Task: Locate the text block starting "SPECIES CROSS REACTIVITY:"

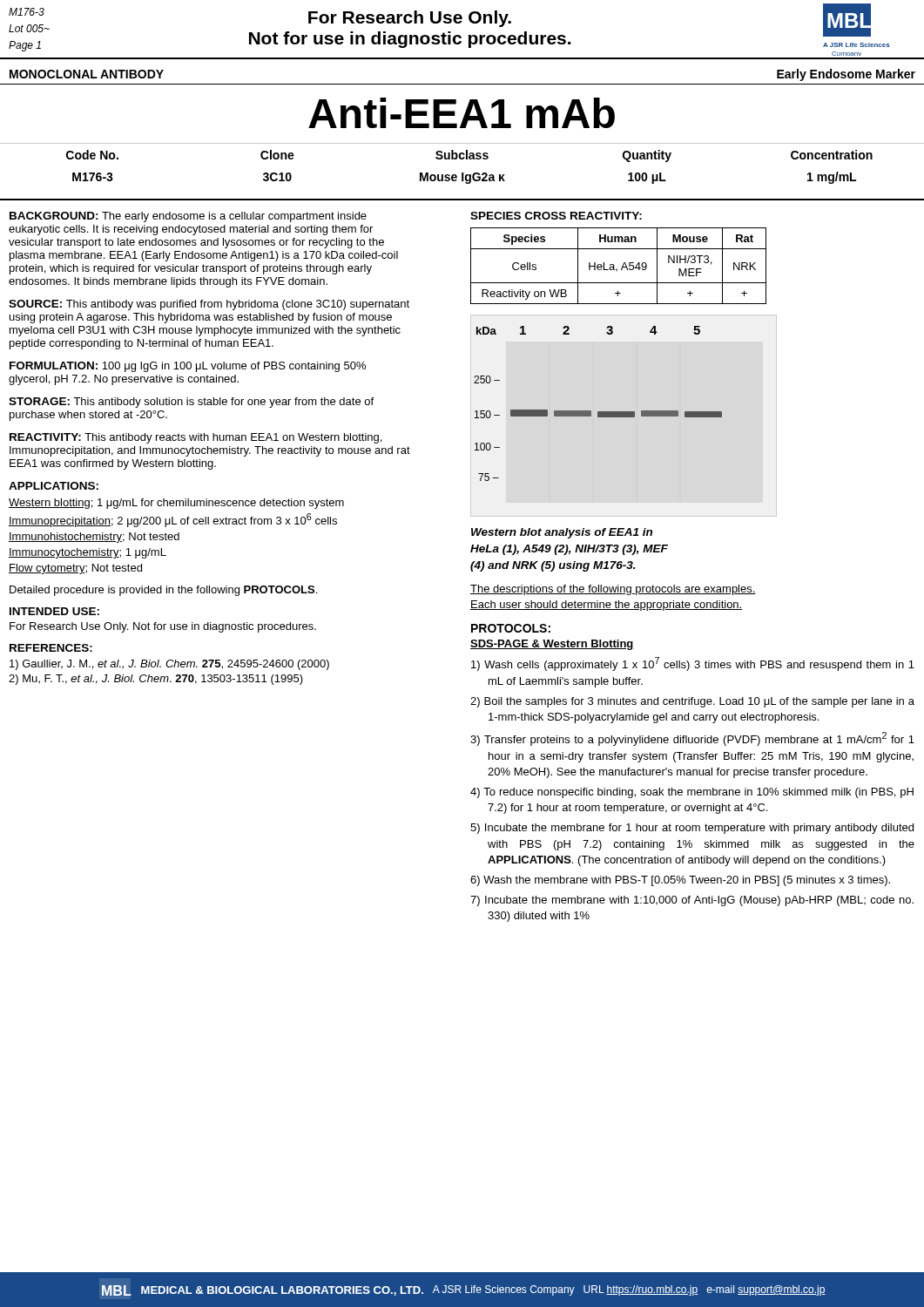Action: (556, 216)
